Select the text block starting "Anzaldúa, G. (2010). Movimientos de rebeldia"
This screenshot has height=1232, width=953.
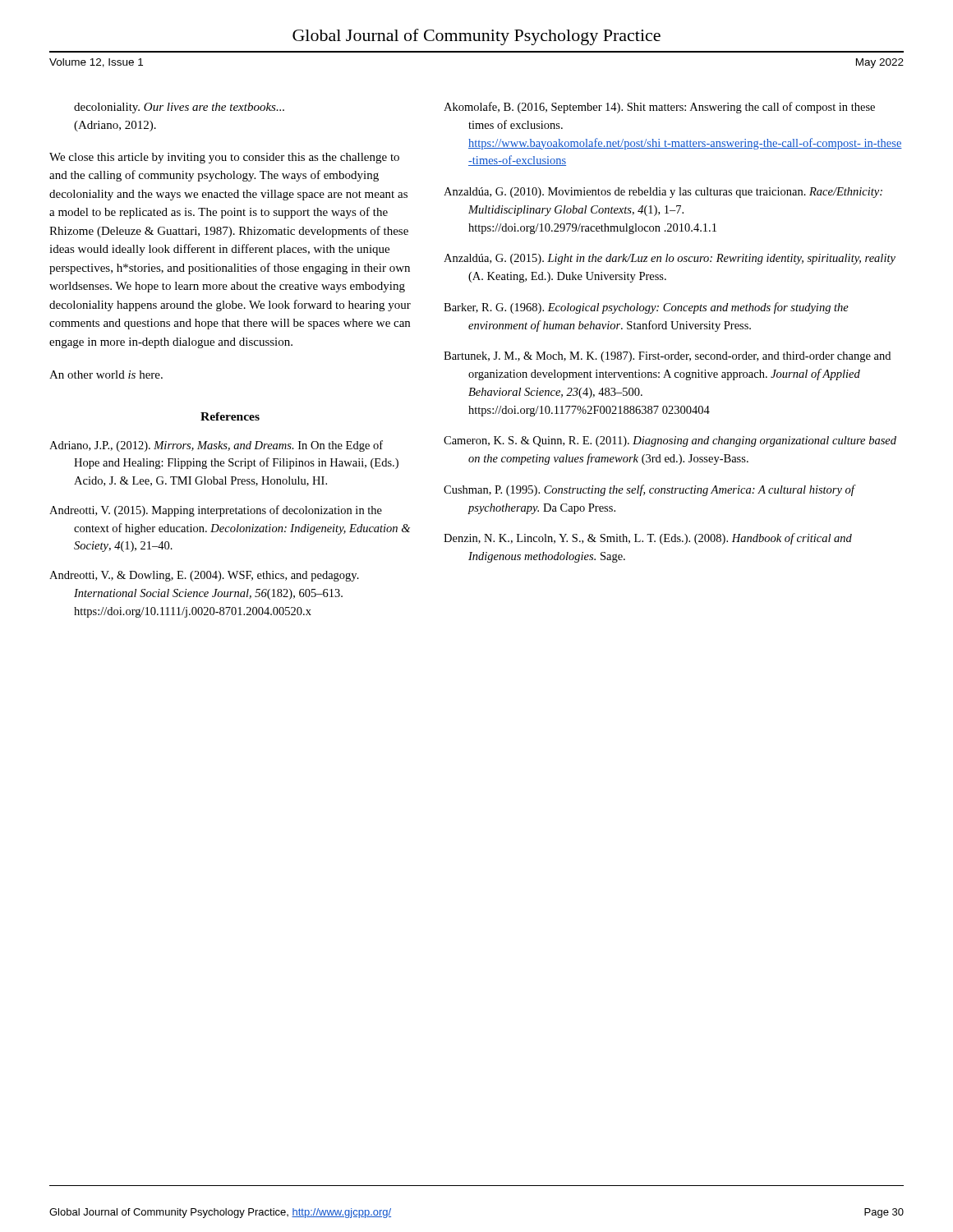[663, 209]
